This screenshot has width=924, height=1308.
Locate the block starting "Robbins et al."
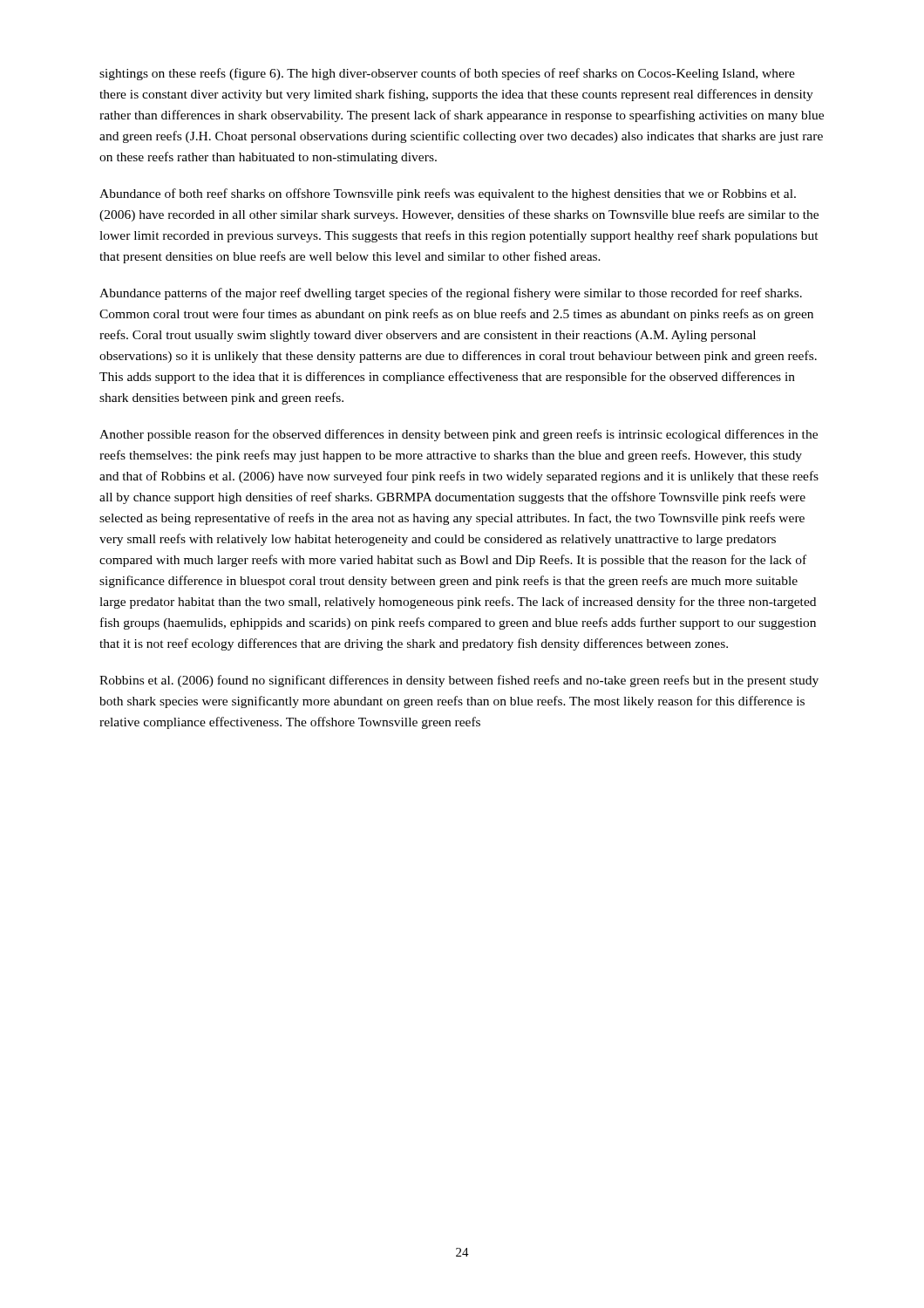pos(459,701)
